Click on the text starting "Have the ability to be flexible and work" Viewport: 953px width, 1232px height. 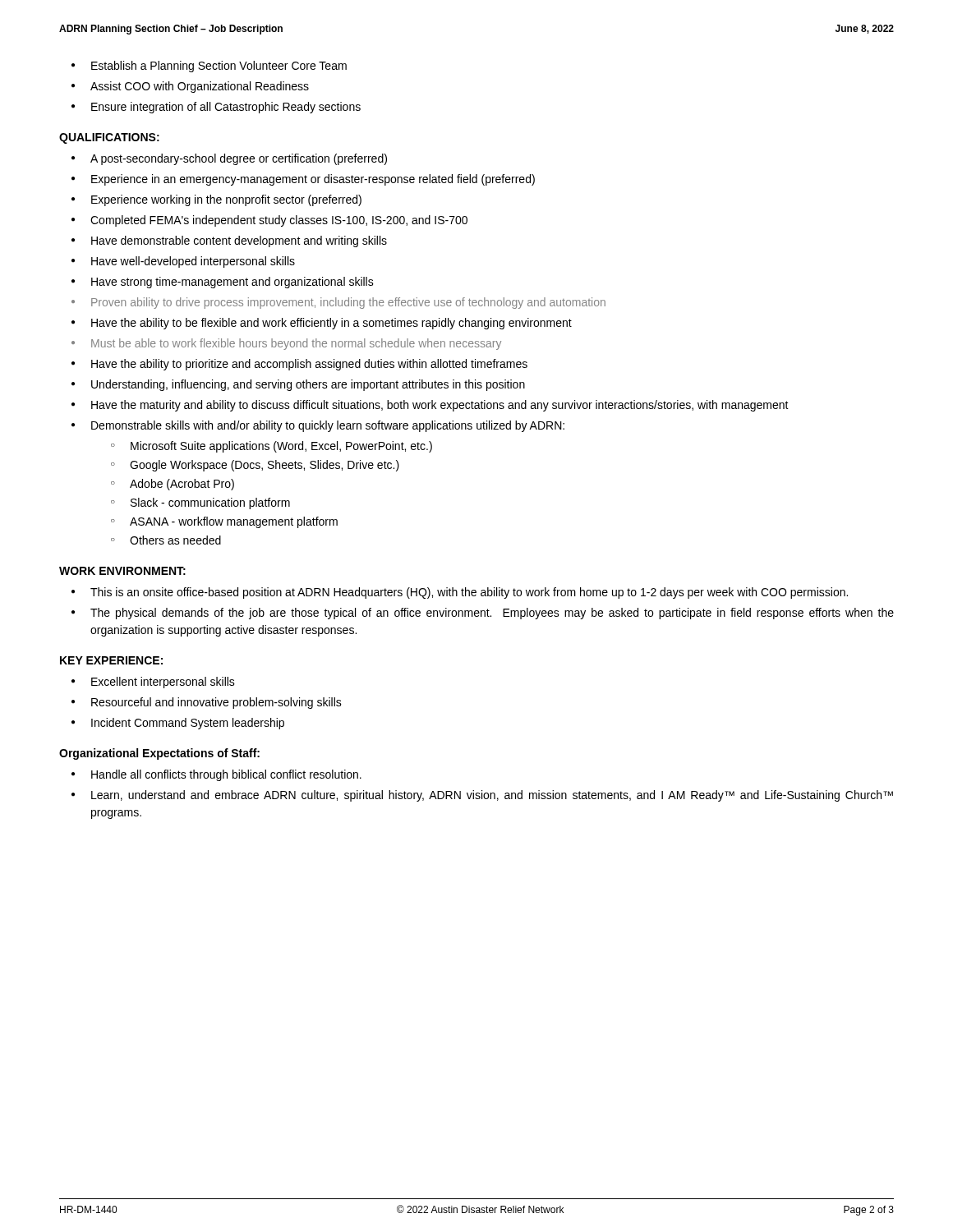(x=331, y=323)
